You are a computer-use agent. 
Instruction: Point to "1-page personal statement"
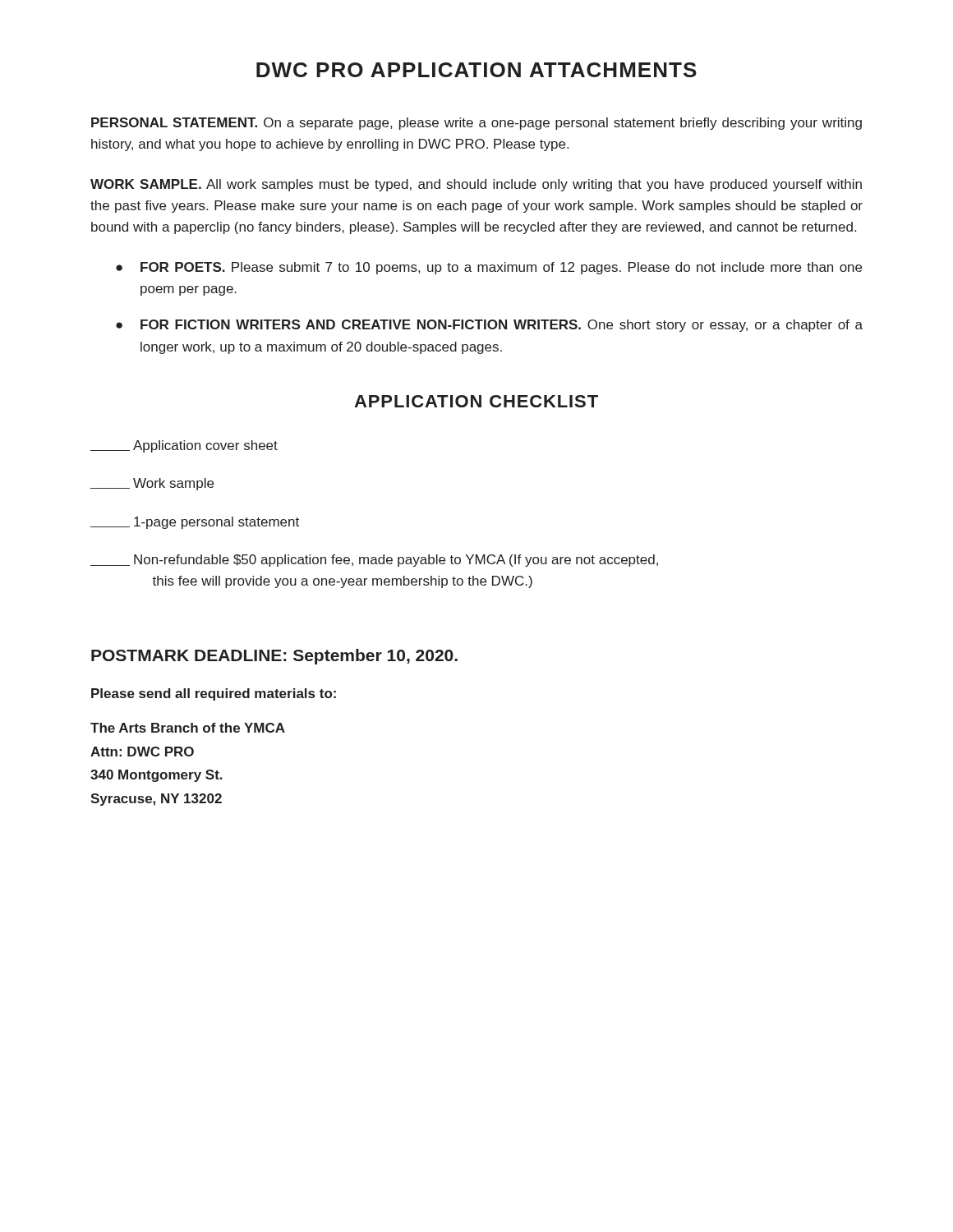pyautogui.click(x=195, y=523)
